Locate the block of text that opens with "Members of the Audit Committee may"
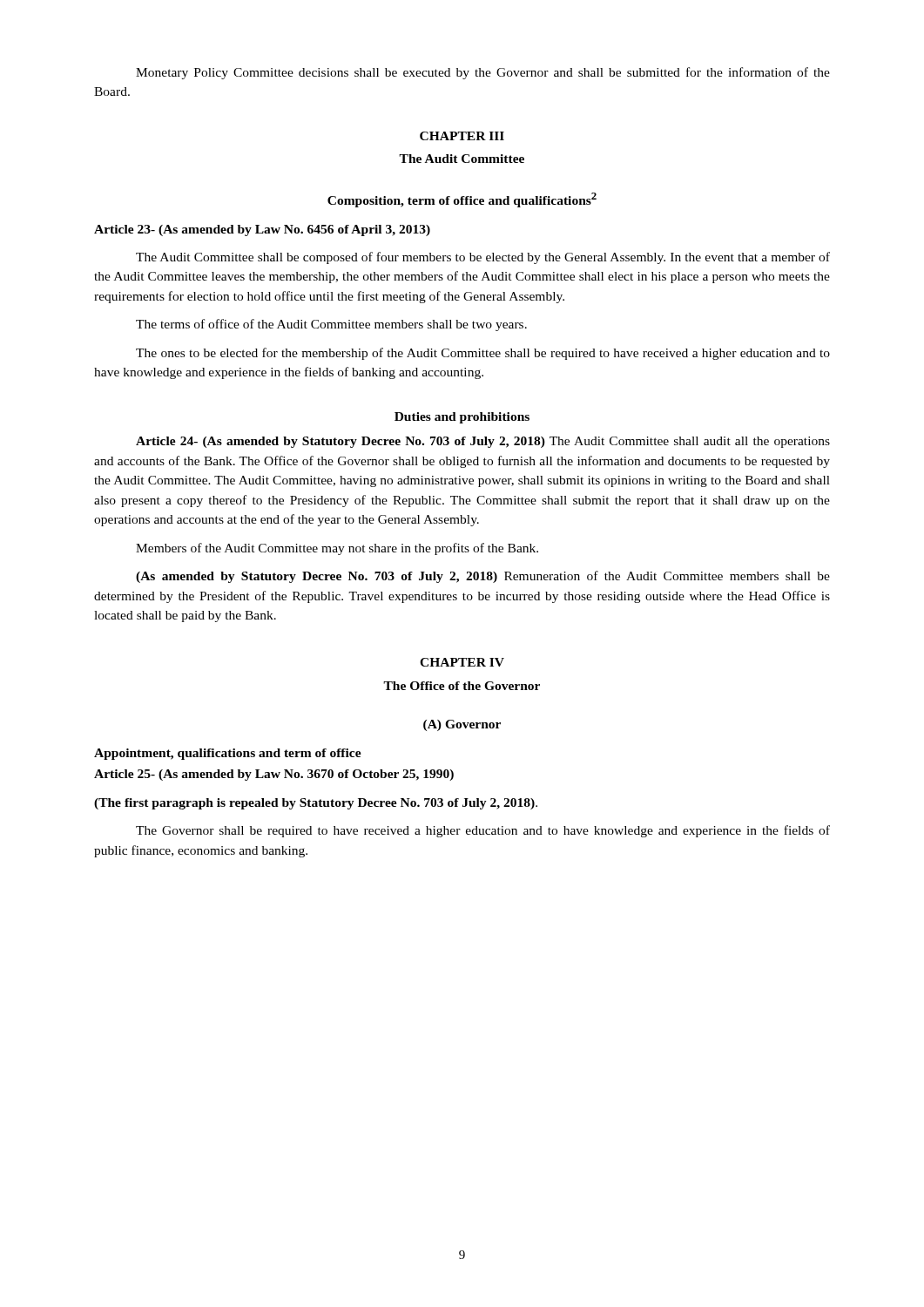 462,548
